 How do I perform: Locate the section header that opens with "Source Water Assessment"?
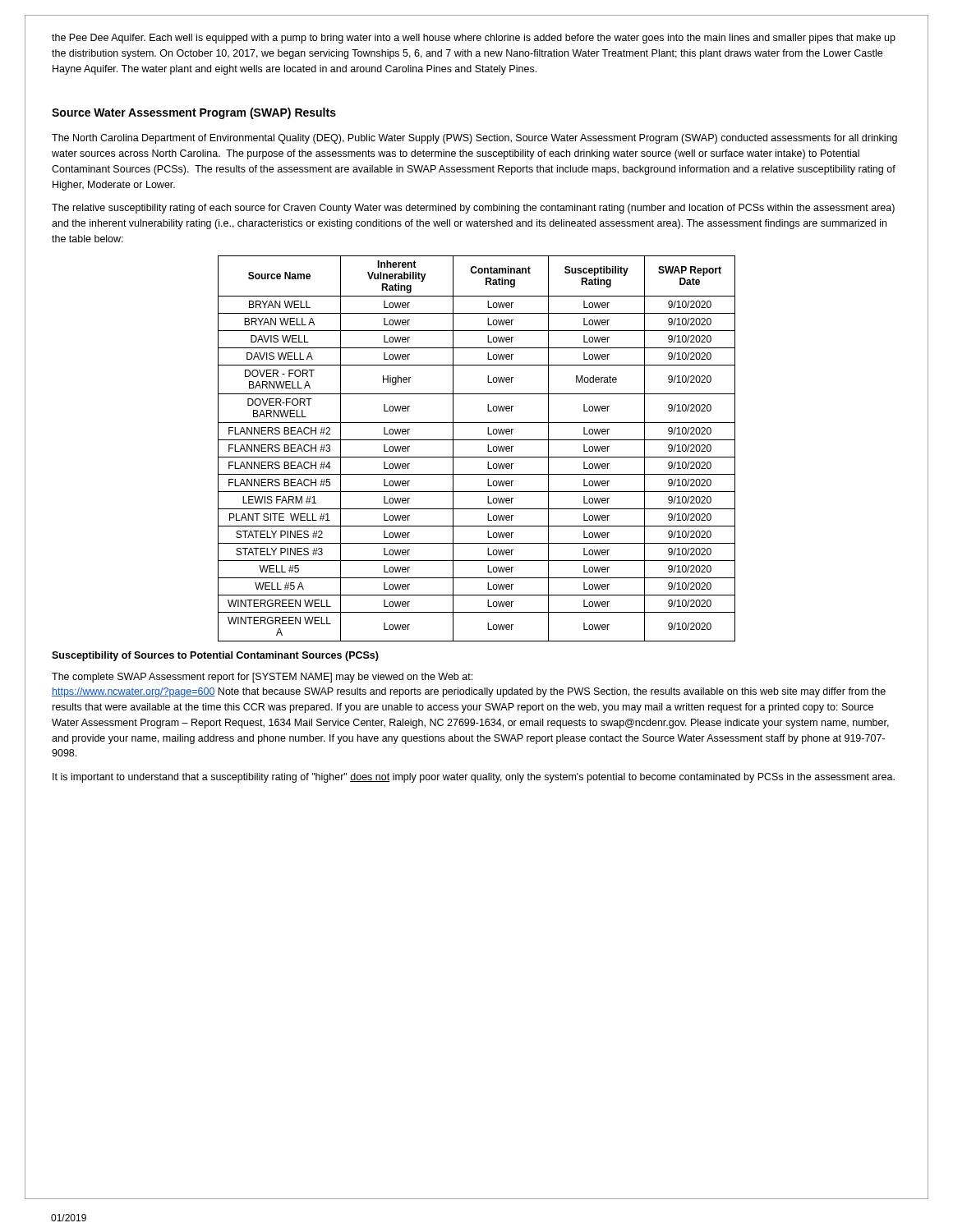[x=194, y=113]
